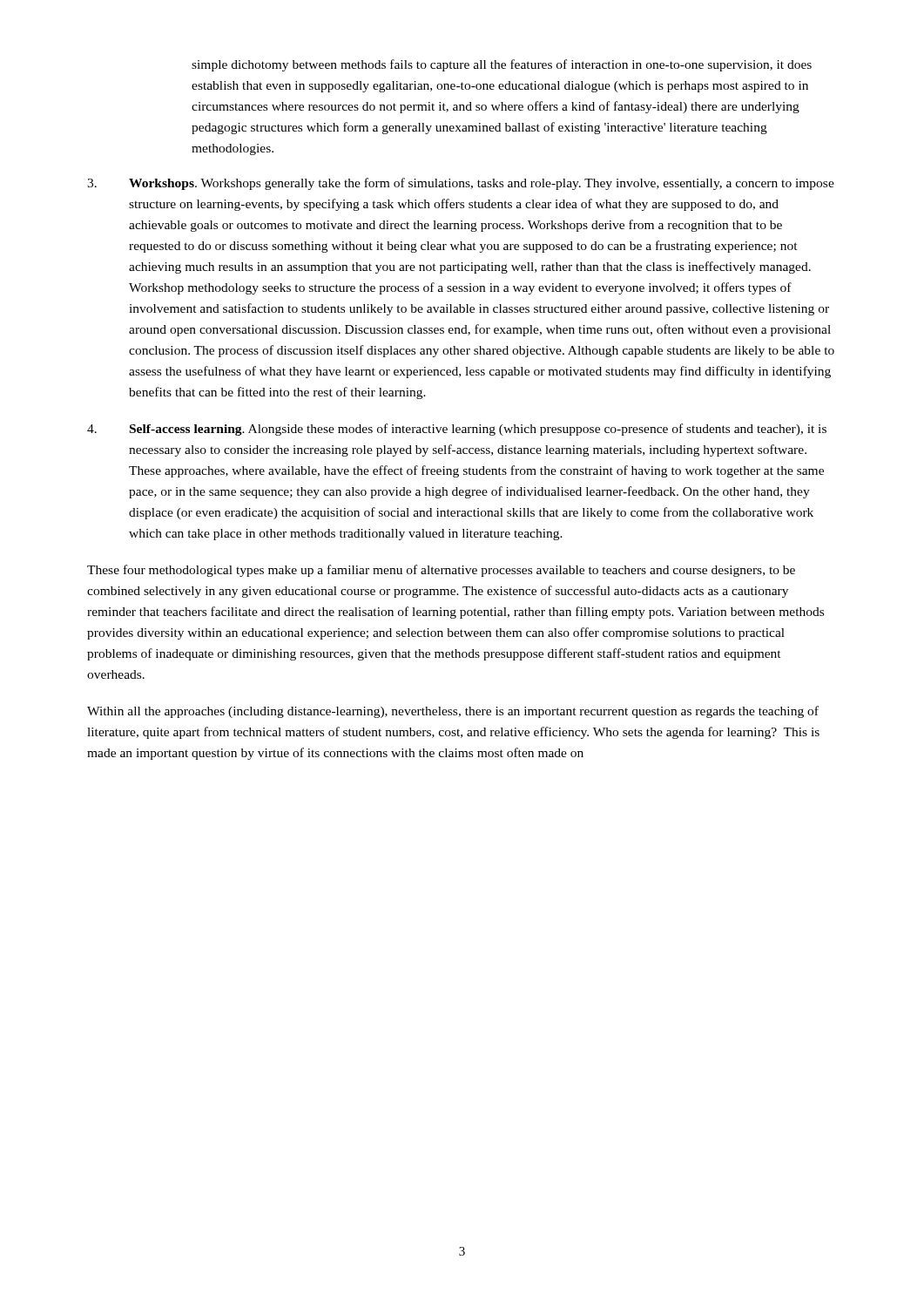Click the passage that begins "4. Self-access learning. Alongside these modes"
This screenshot has height=1307, width=924.
(462, 481)
